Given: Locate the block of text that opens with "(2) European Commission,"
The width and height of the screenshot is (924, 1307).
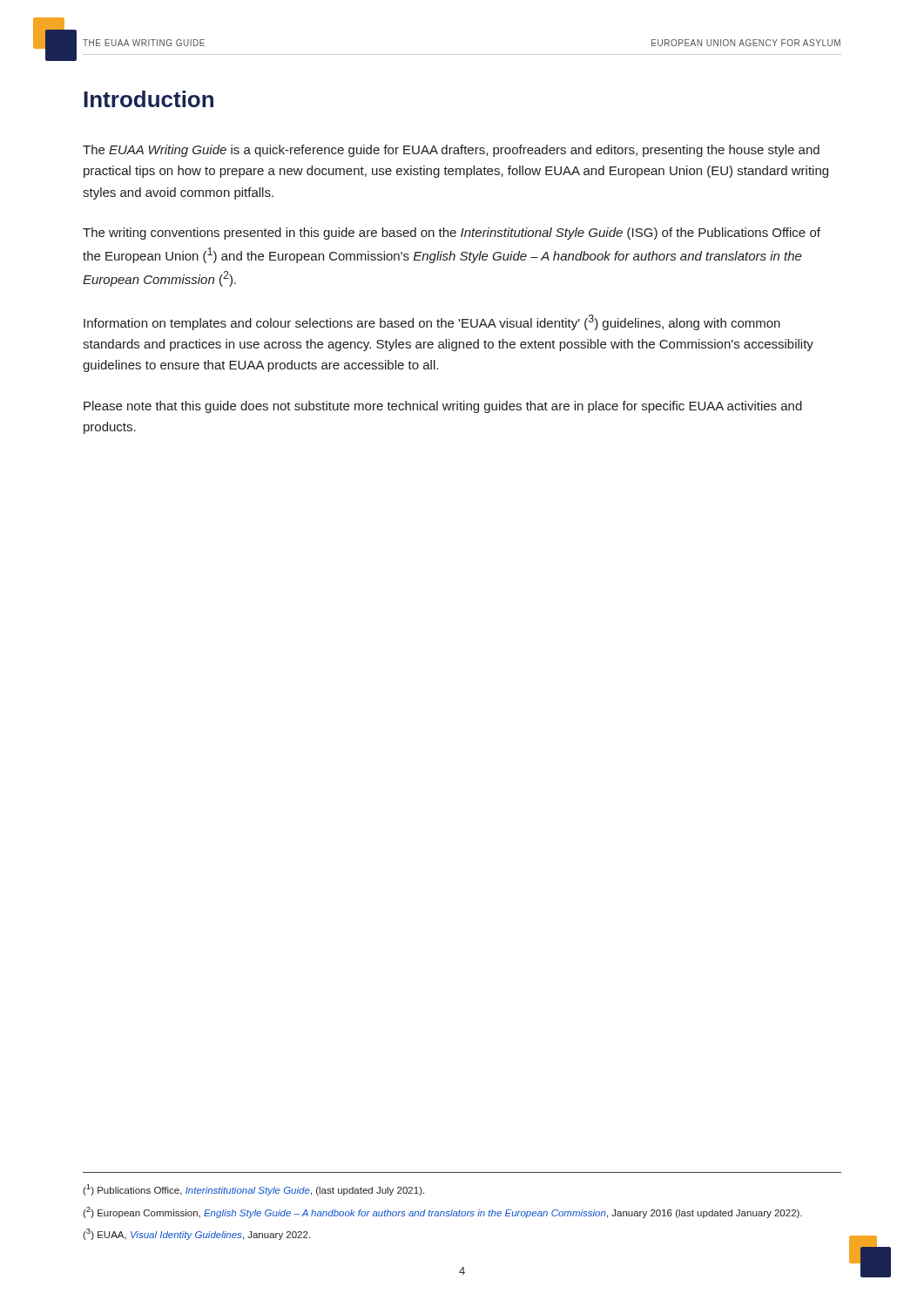Looking at the screenshot, I should tap(443, 1211).
